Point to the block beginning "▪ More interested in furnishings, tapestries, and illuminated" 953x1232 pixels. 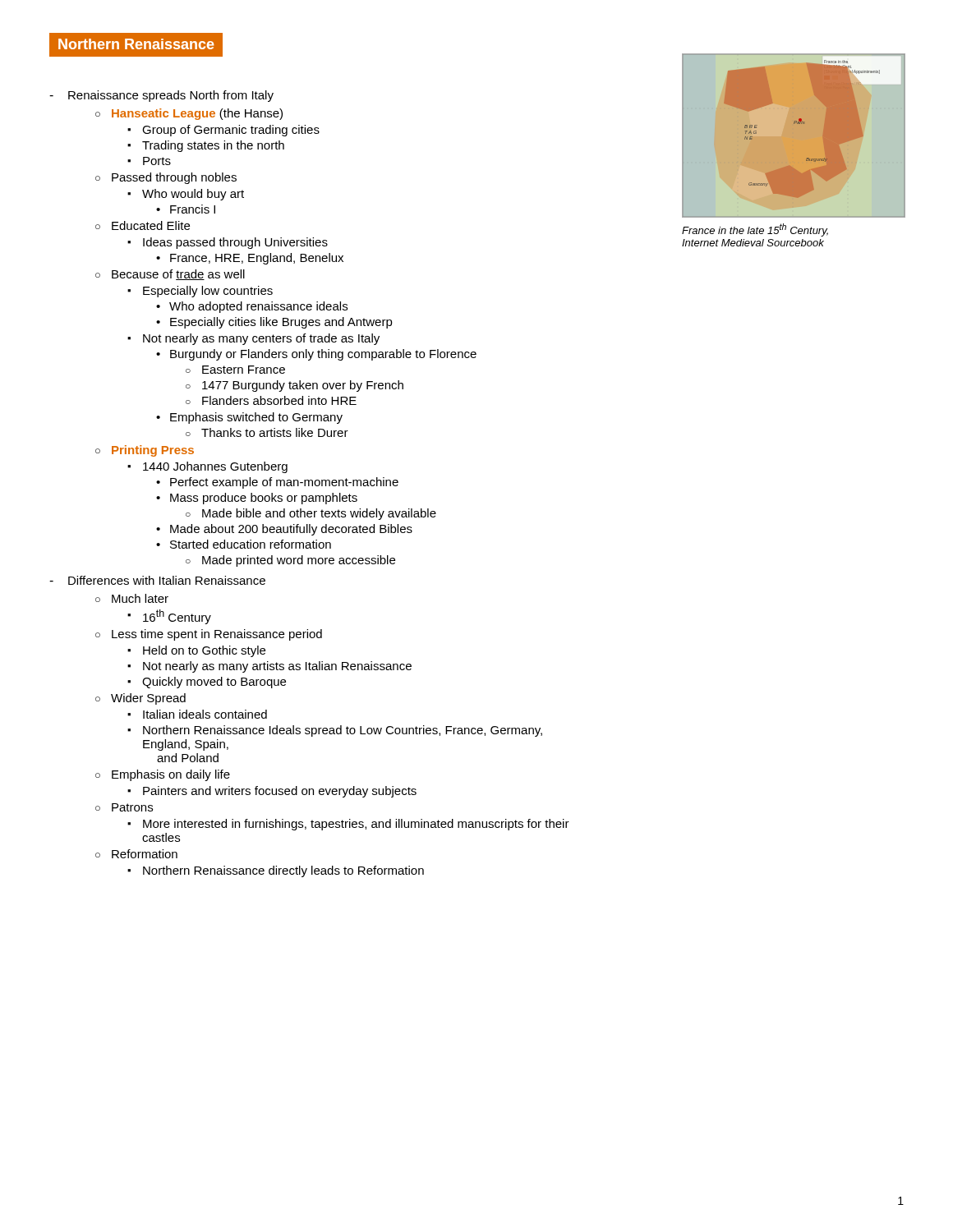point(359,830)
